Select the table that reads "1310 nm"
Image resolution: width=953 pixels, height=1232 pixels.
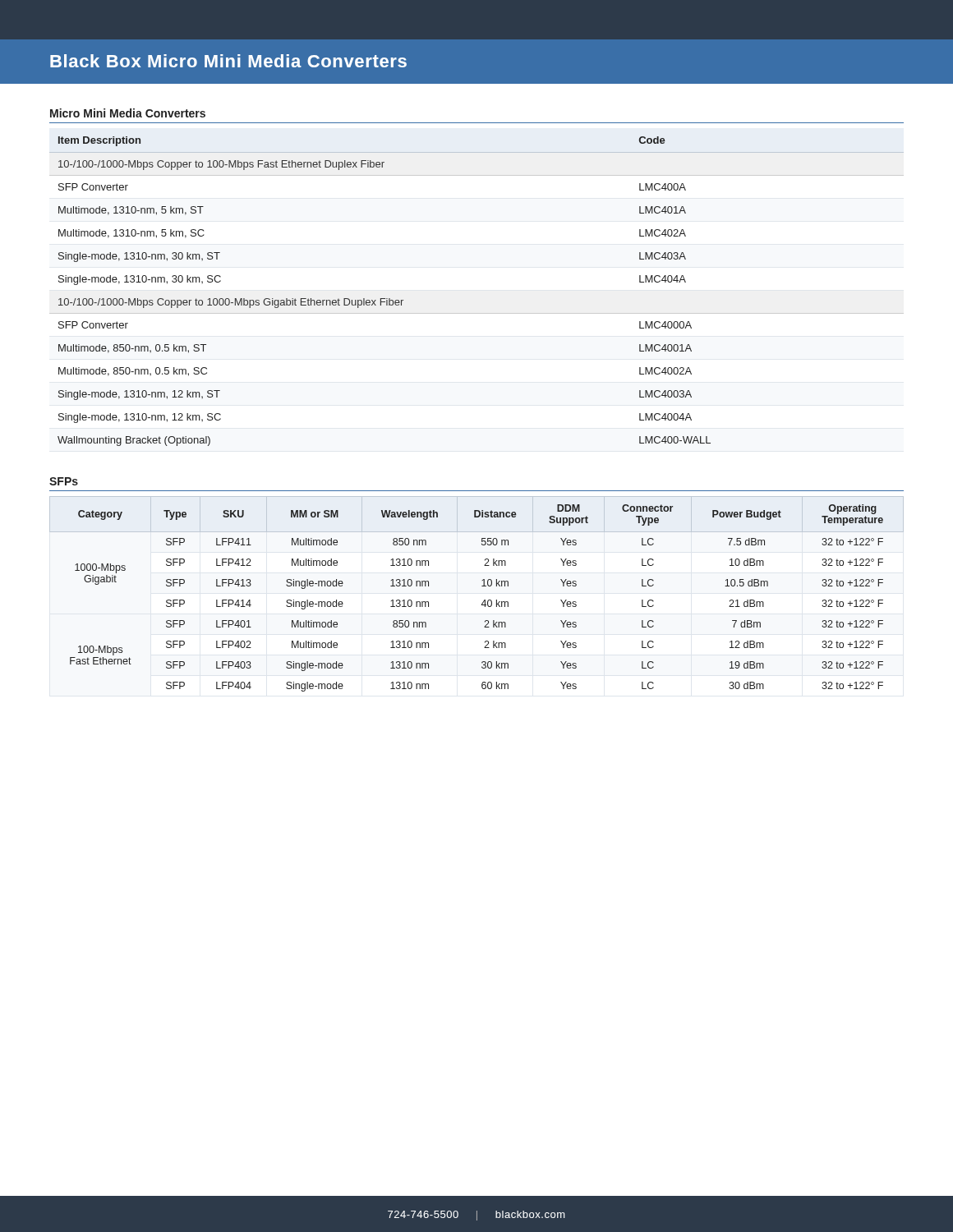coord(476,596)
